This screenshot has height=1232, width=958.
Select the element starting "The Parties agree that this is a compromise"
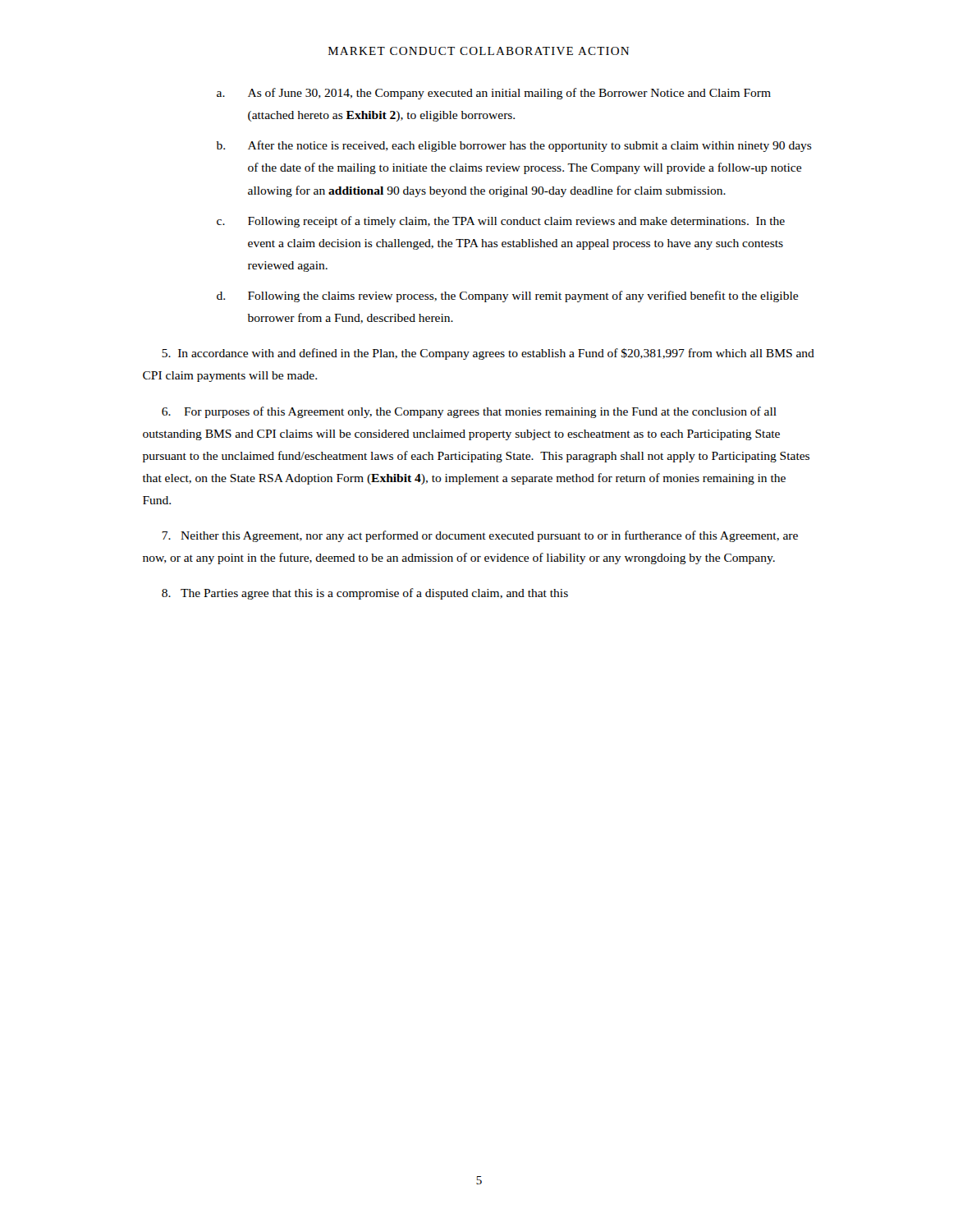[355, 593]
